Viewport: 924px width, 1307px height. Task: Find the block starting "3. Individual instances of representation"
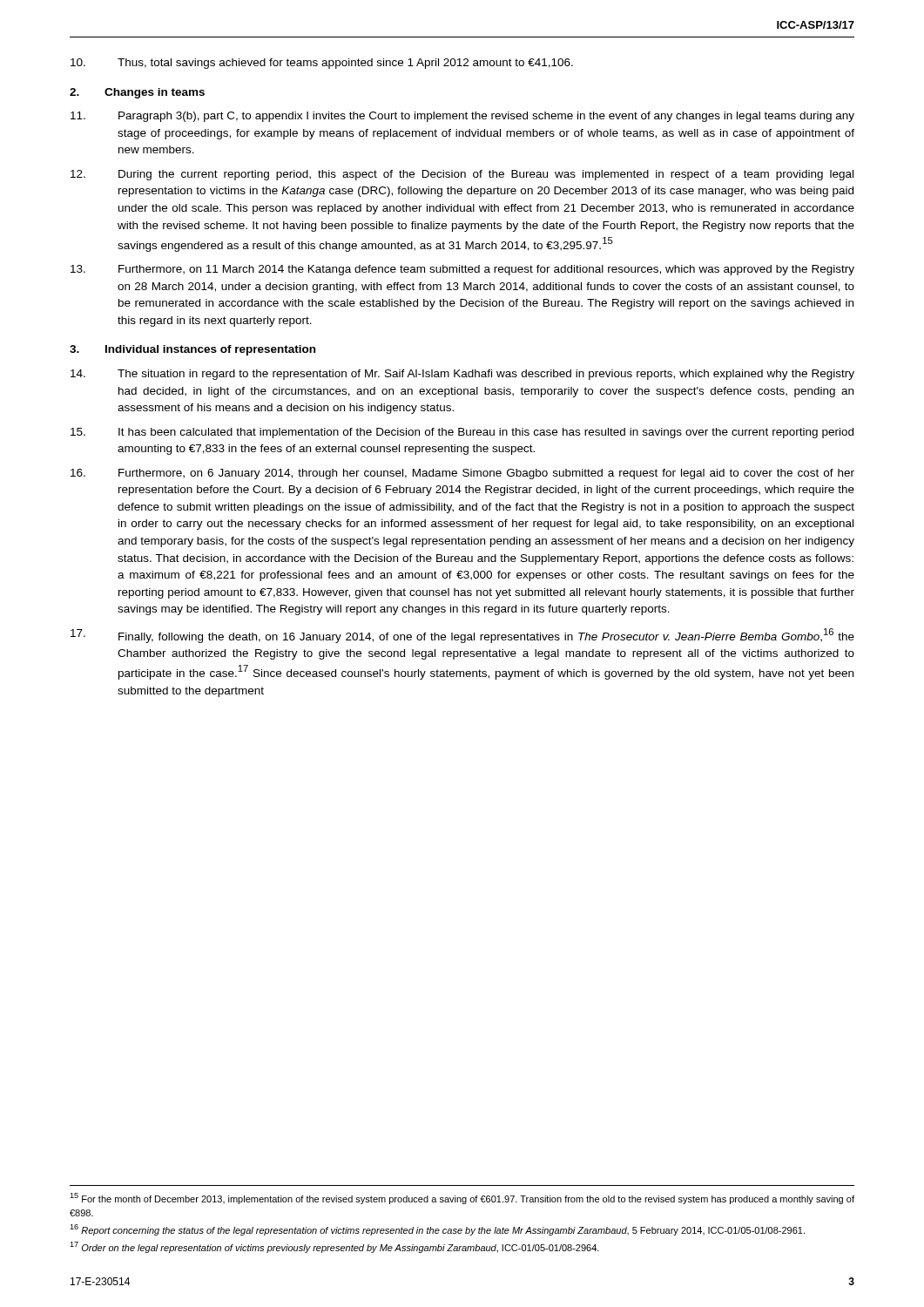point(193,350)
